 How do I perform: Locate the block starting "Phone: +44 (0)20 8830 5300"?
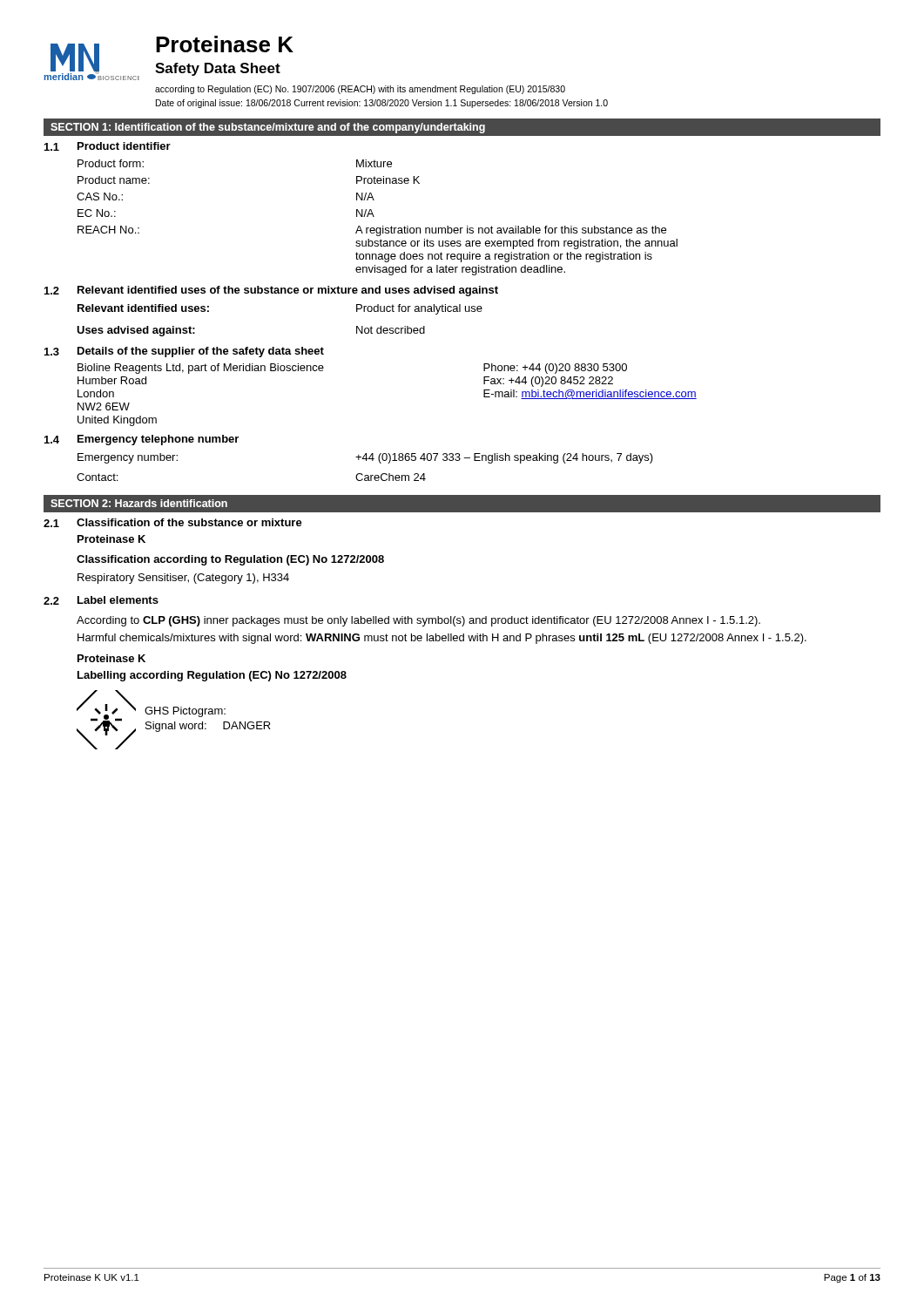tap(555, 367)
